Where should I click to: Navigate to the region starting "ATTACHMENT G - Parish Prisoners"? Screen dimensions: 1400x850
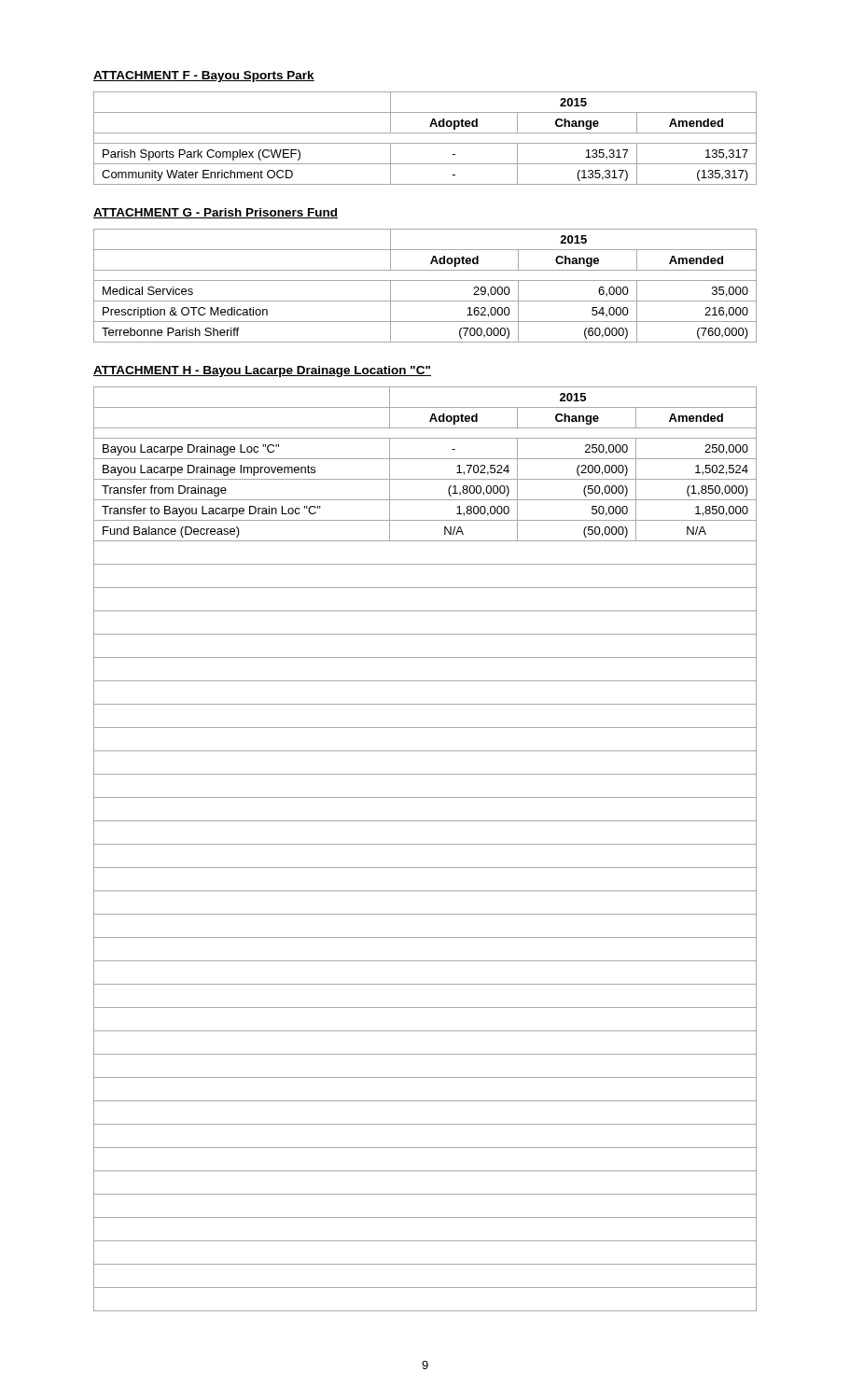pyautogui.click(x=216, y=212)
